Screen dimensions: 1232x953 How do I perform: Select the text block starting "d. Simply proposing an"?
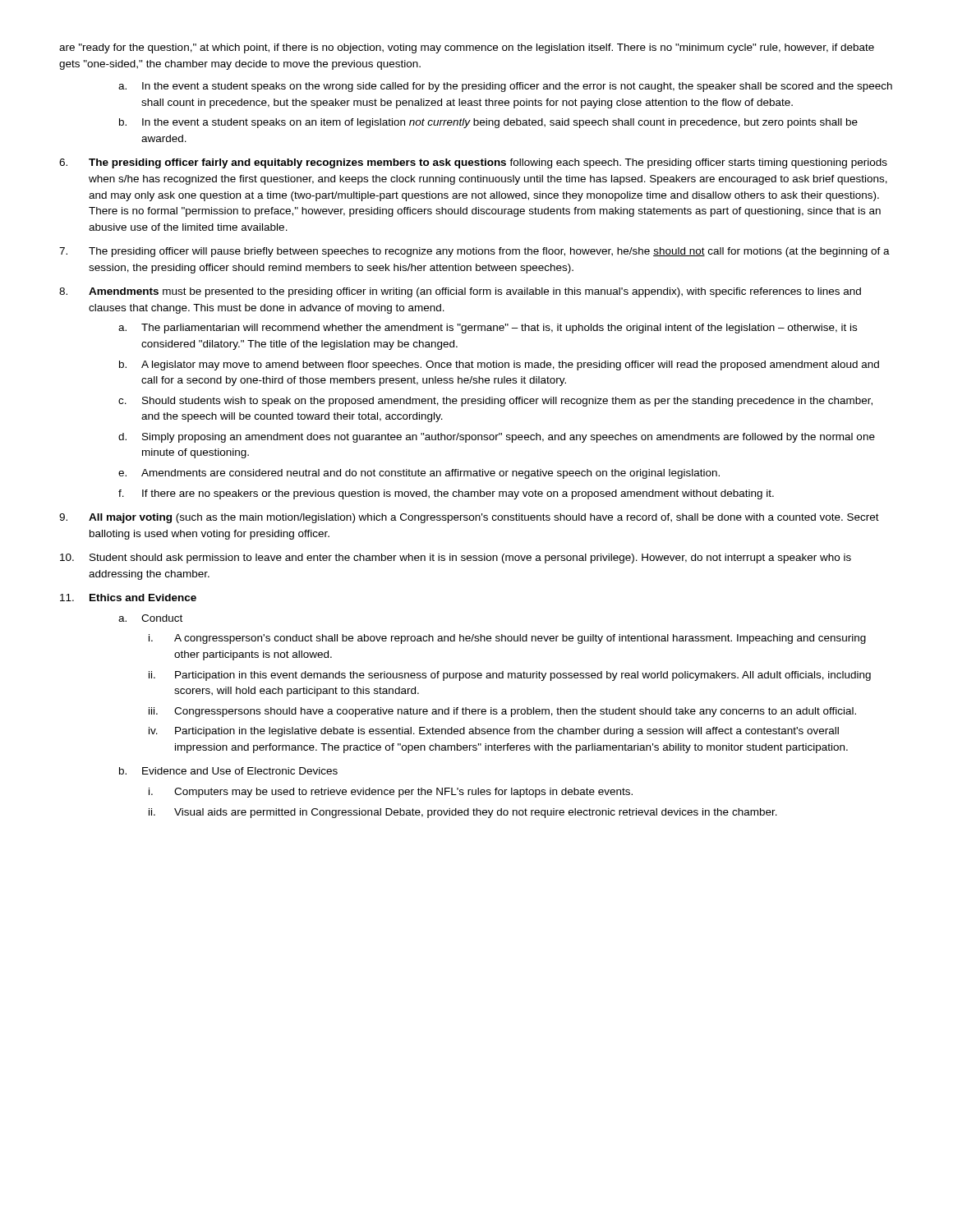(506, 445)
